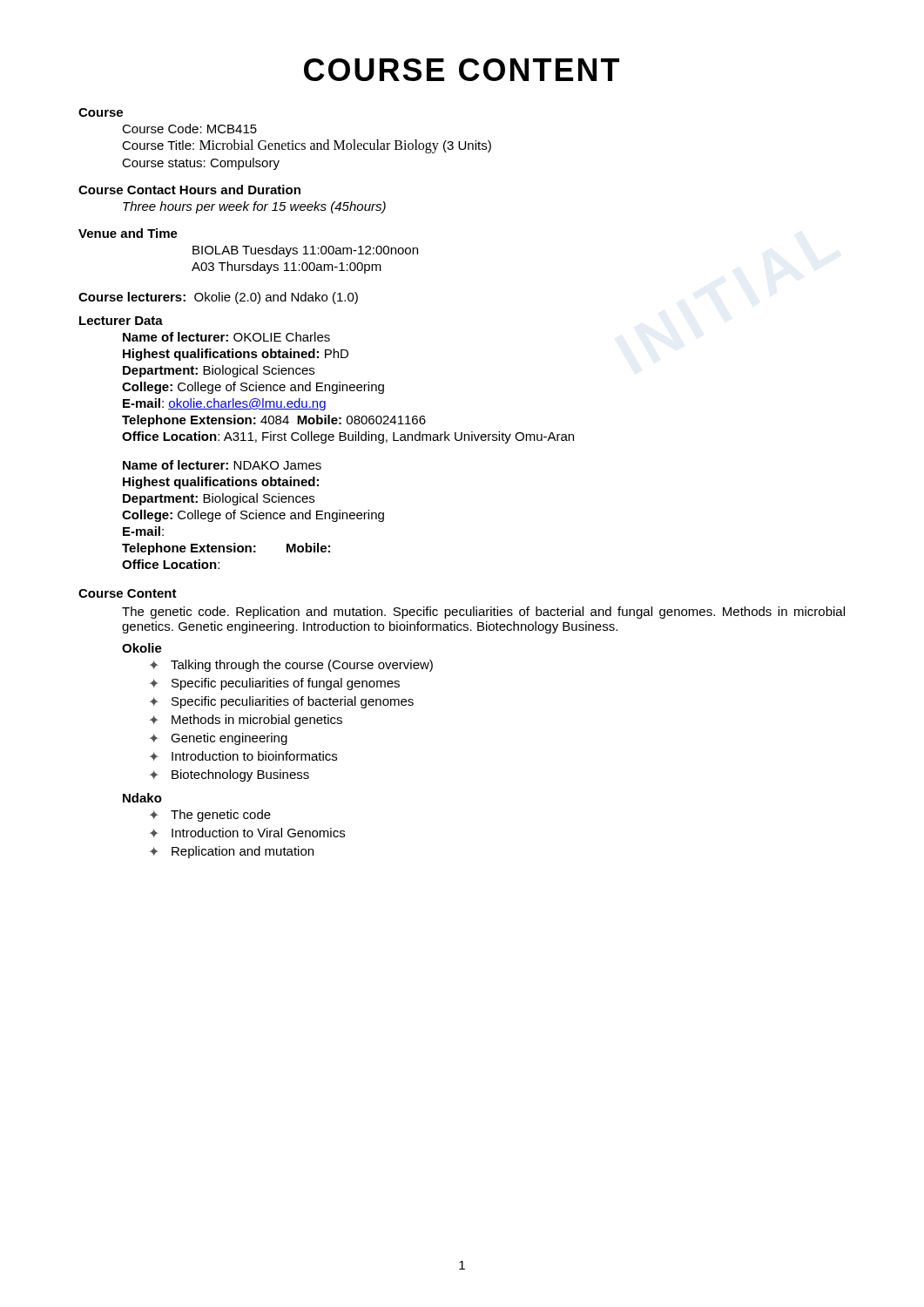The height and width of the screenshot is (1307, 924).
Task: Select the region starting "Course Content"
Action: point(127,593)
